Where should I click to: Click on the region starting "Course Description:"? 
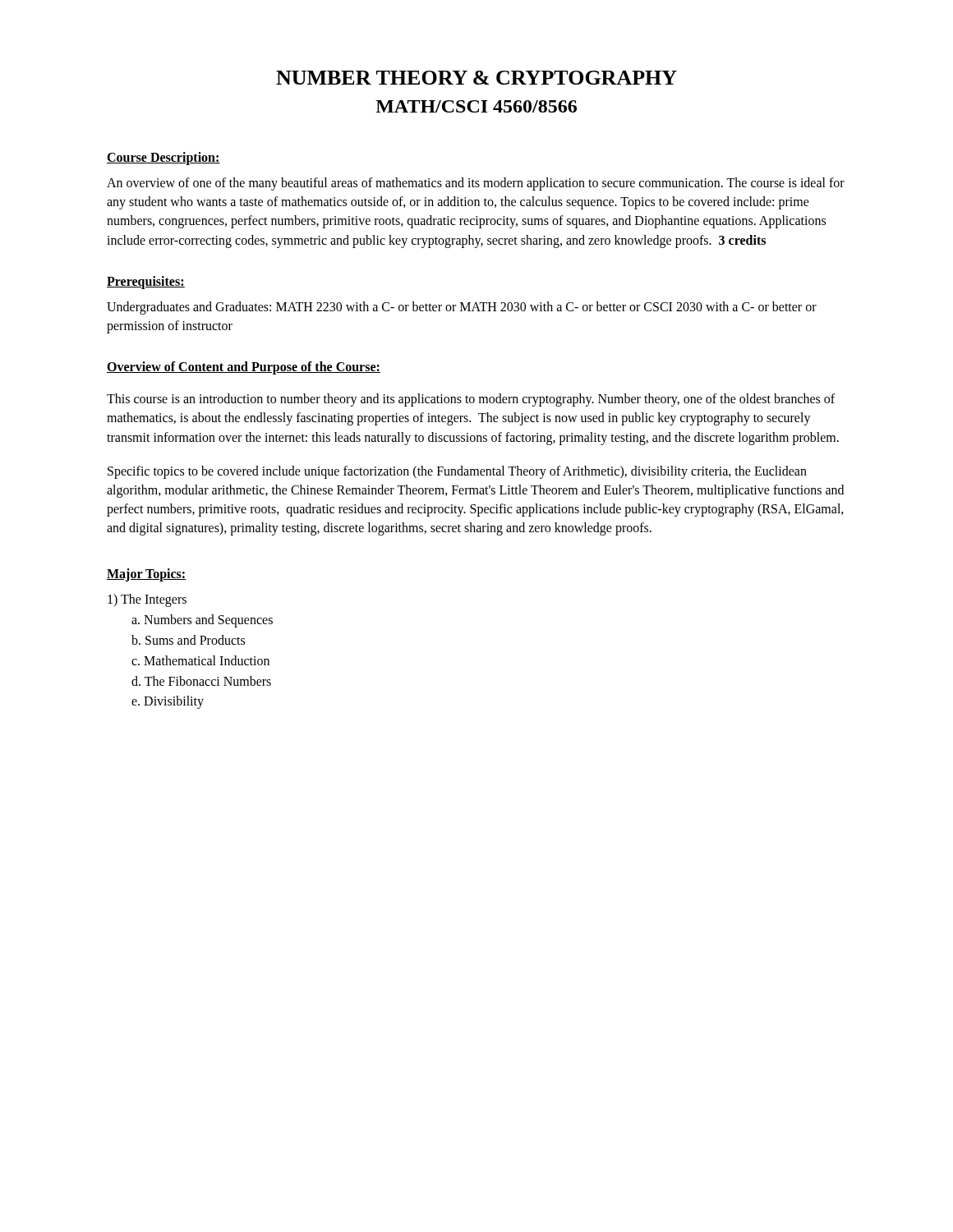point(163,157)
